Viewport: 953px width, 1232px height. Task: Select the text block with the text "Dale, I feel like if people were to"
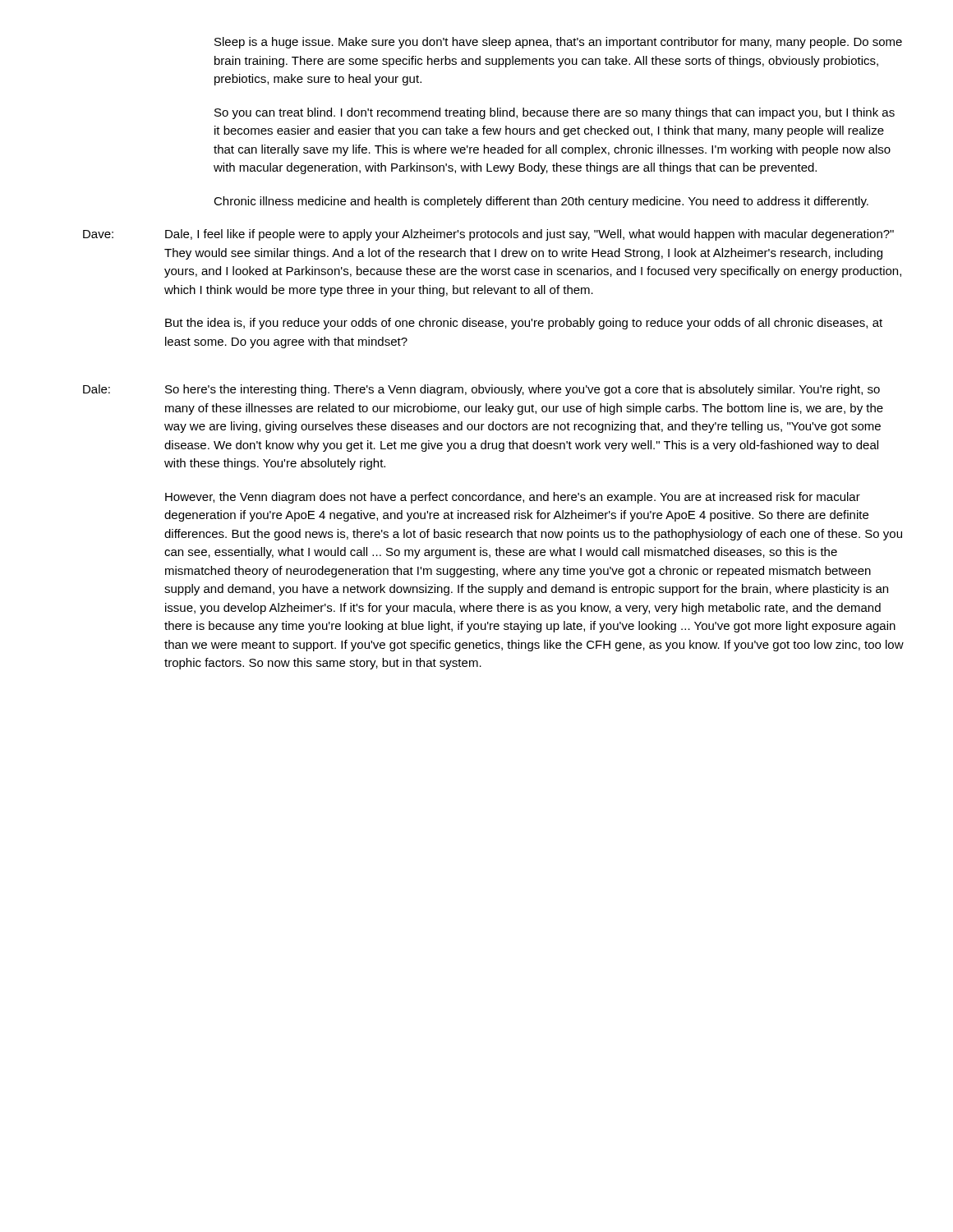(x=534, y=288)
